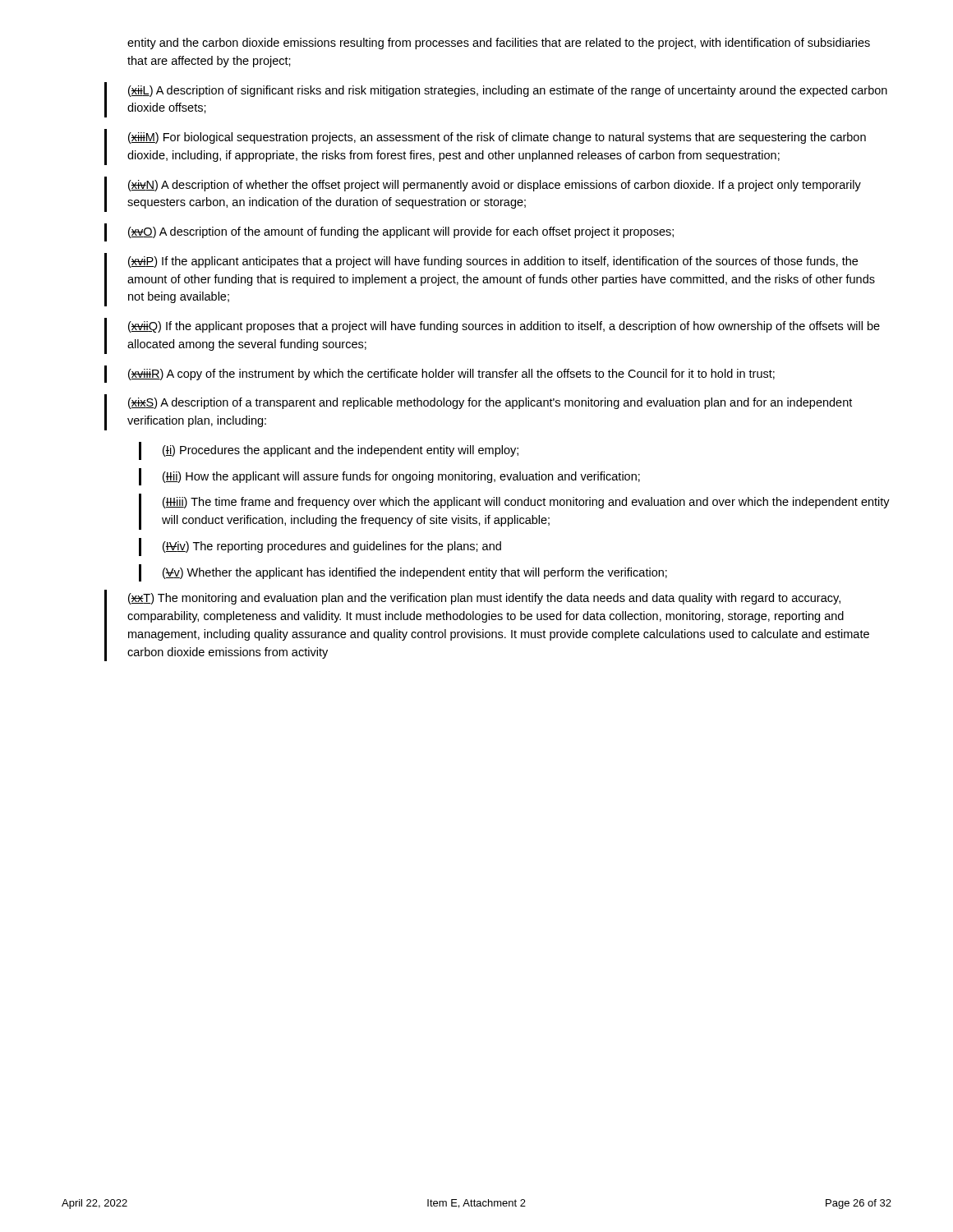Click on the list item that reads "(IIii) How the applicant"
Viewport: 953px width, 1232px height.
[401, 477]
